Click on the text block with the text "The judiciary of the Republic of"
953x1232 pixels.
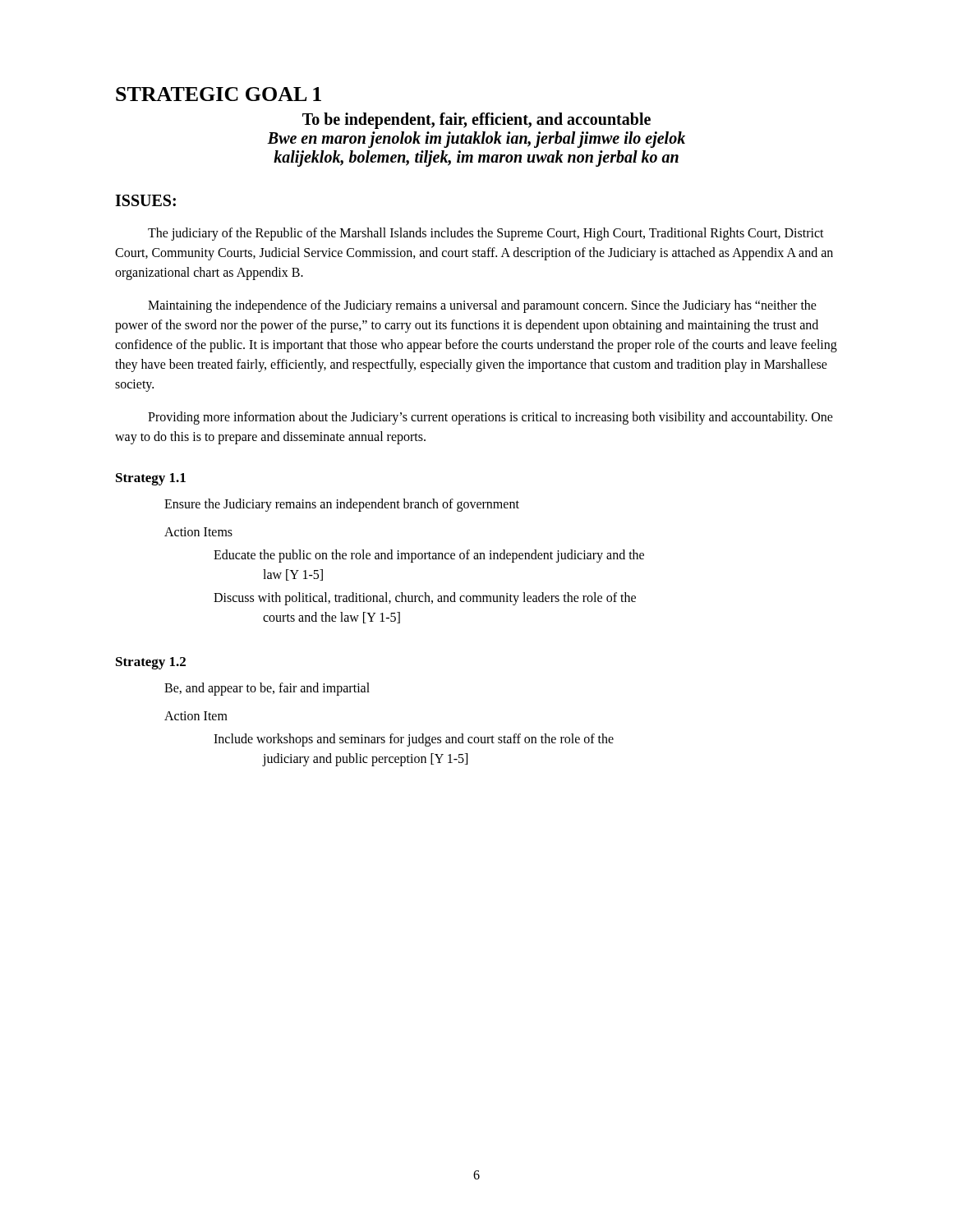474,253
